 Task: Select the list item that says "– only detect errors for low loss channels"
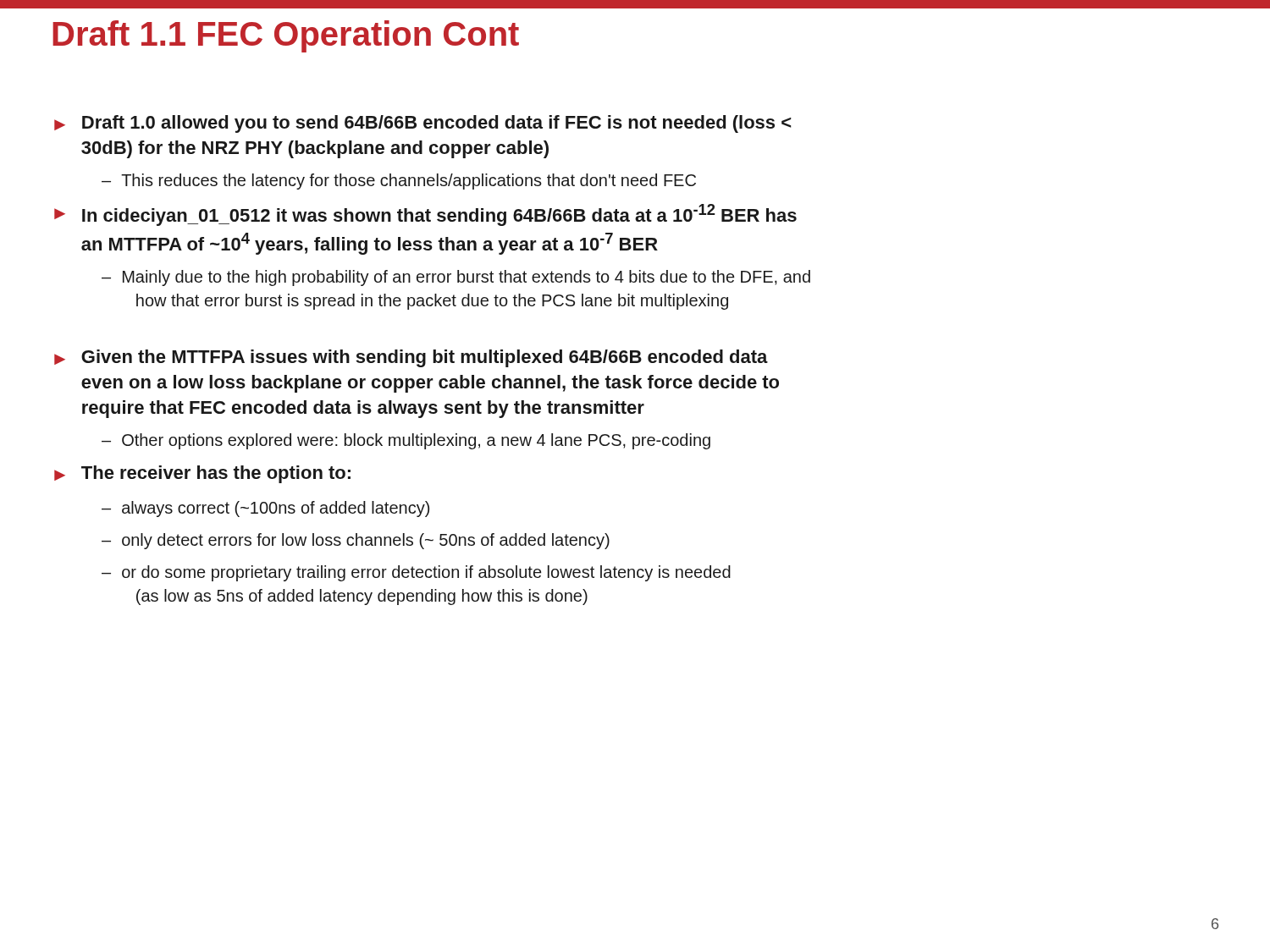click(x=356, y=540)
